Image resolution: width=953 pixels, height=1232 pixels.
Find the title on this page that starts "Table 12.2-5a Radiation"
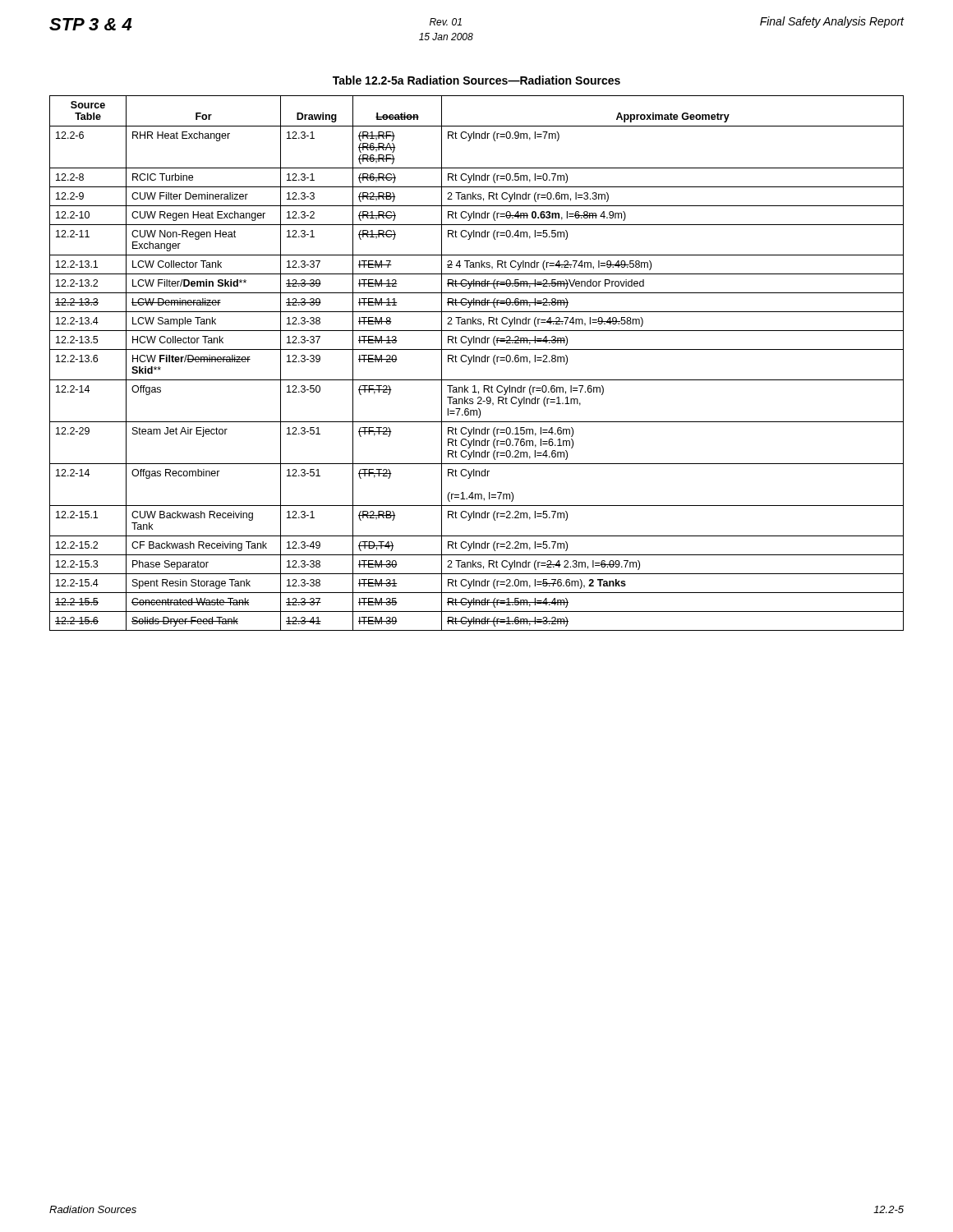pos(476,81)
